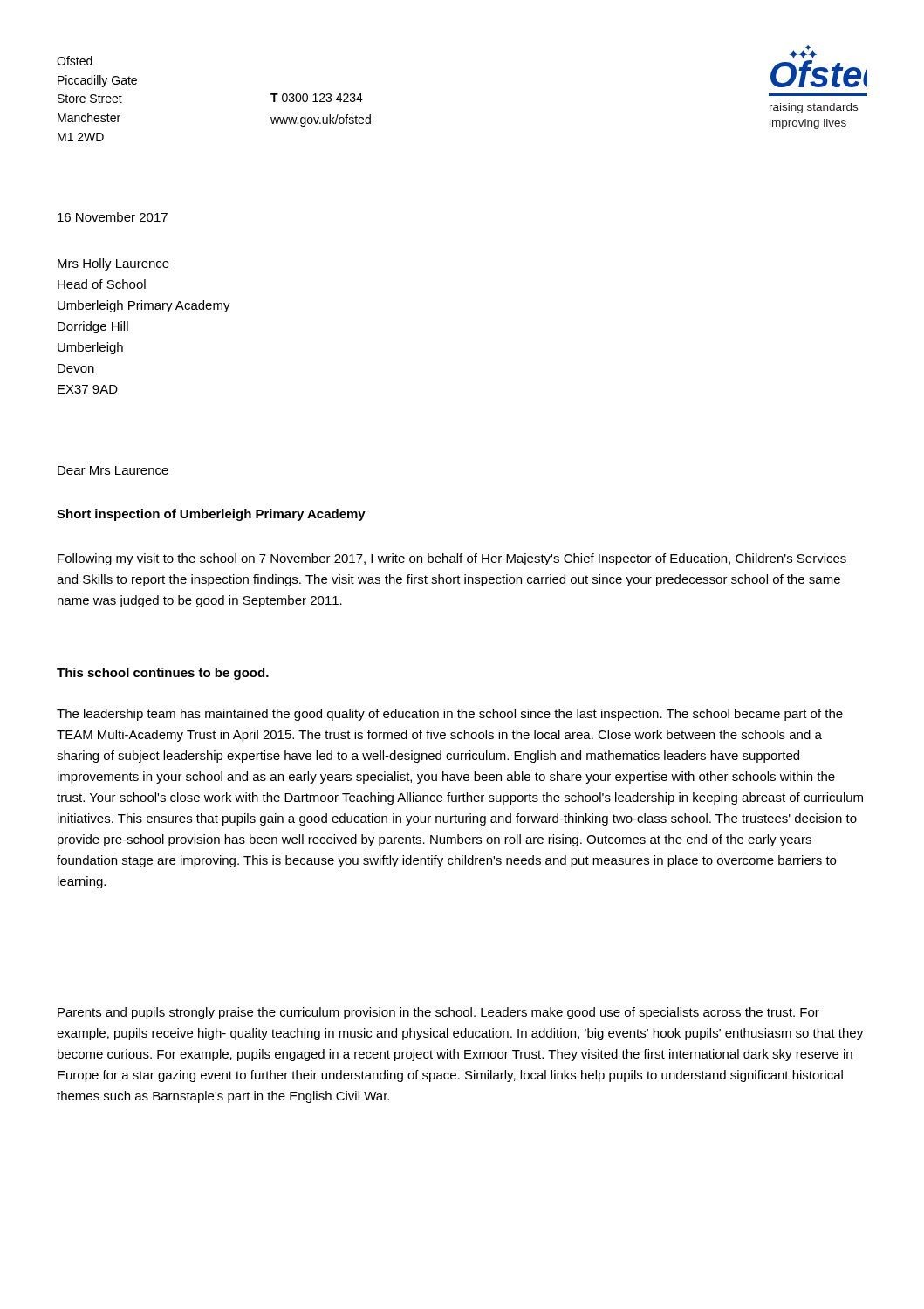Locate the text containing "16 November 2017"

[112, 217]
